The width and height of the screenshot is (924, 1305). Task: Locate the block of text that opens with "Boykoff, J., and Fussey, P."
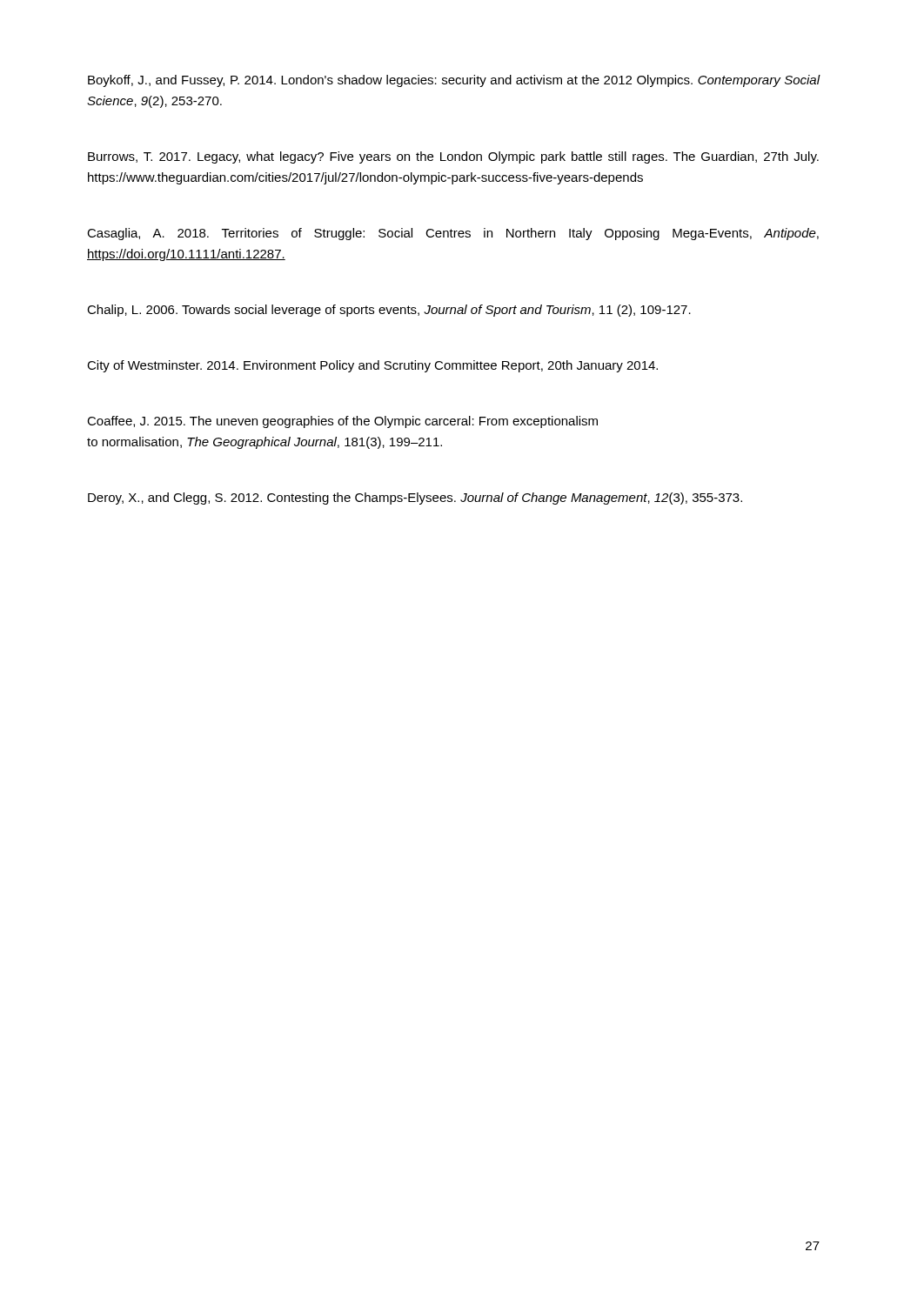click(453, 90)
